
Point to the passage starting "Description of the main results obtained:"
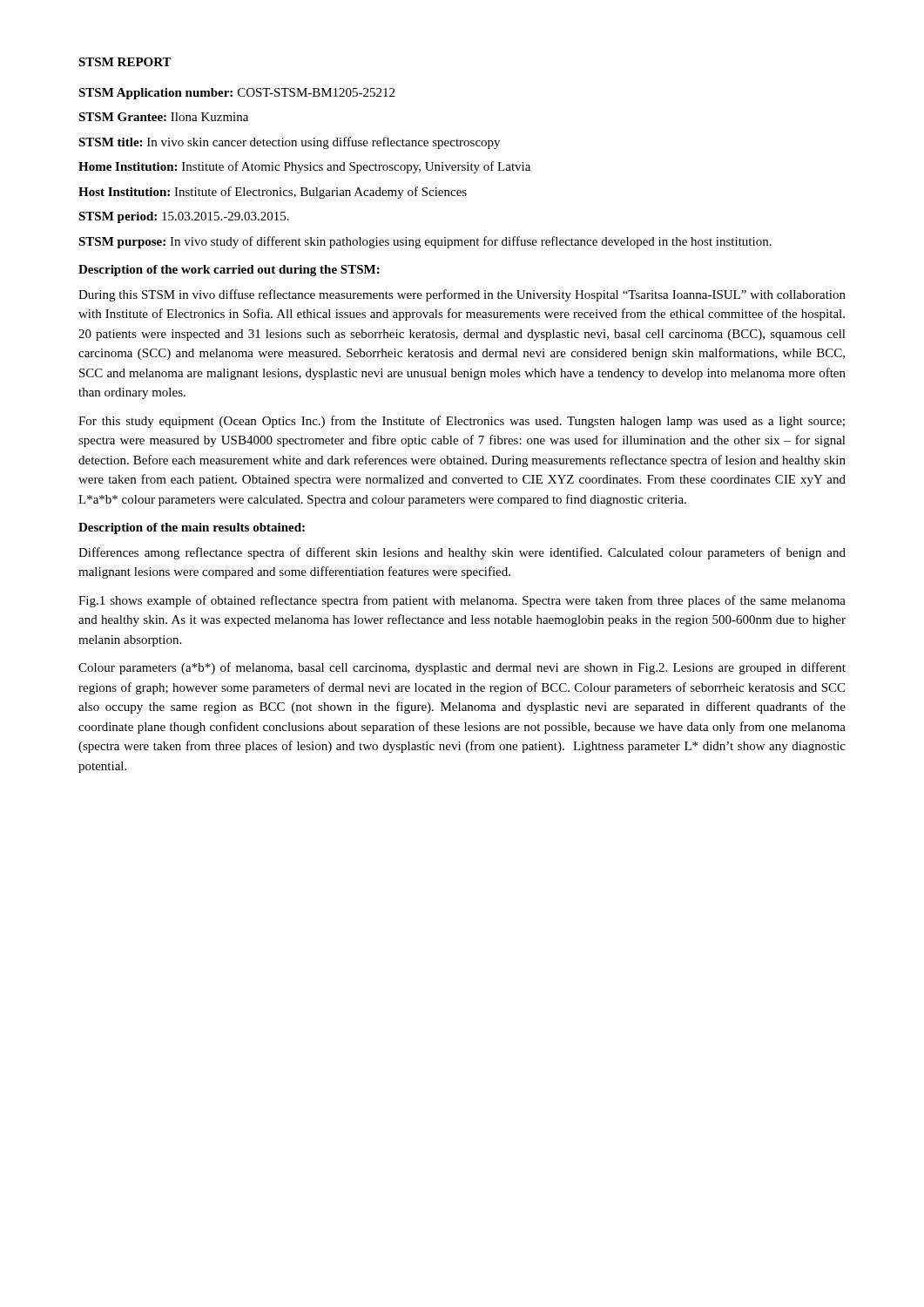coord(192,528)
